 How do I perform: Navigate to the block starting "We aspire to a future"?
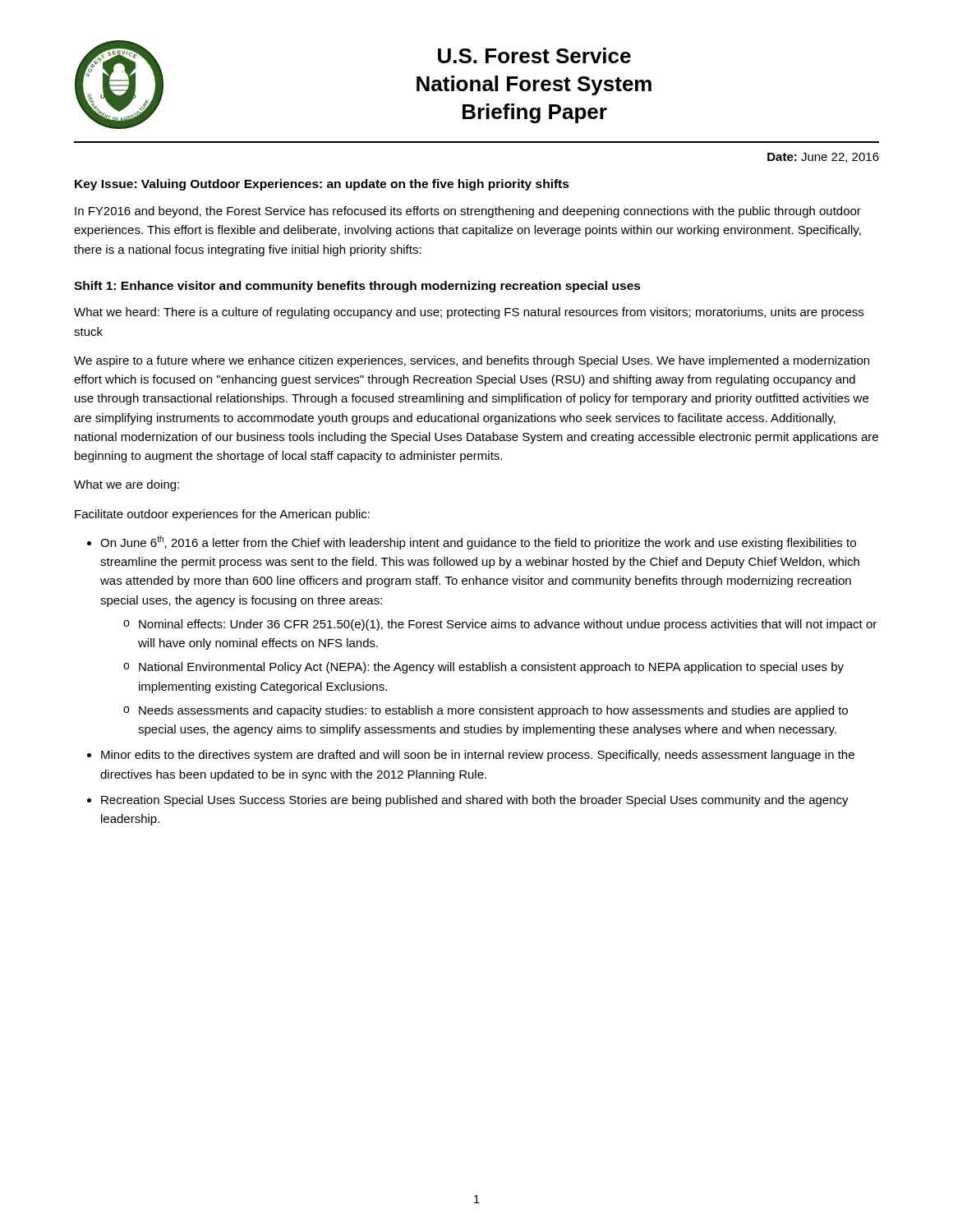coord(476,408)
